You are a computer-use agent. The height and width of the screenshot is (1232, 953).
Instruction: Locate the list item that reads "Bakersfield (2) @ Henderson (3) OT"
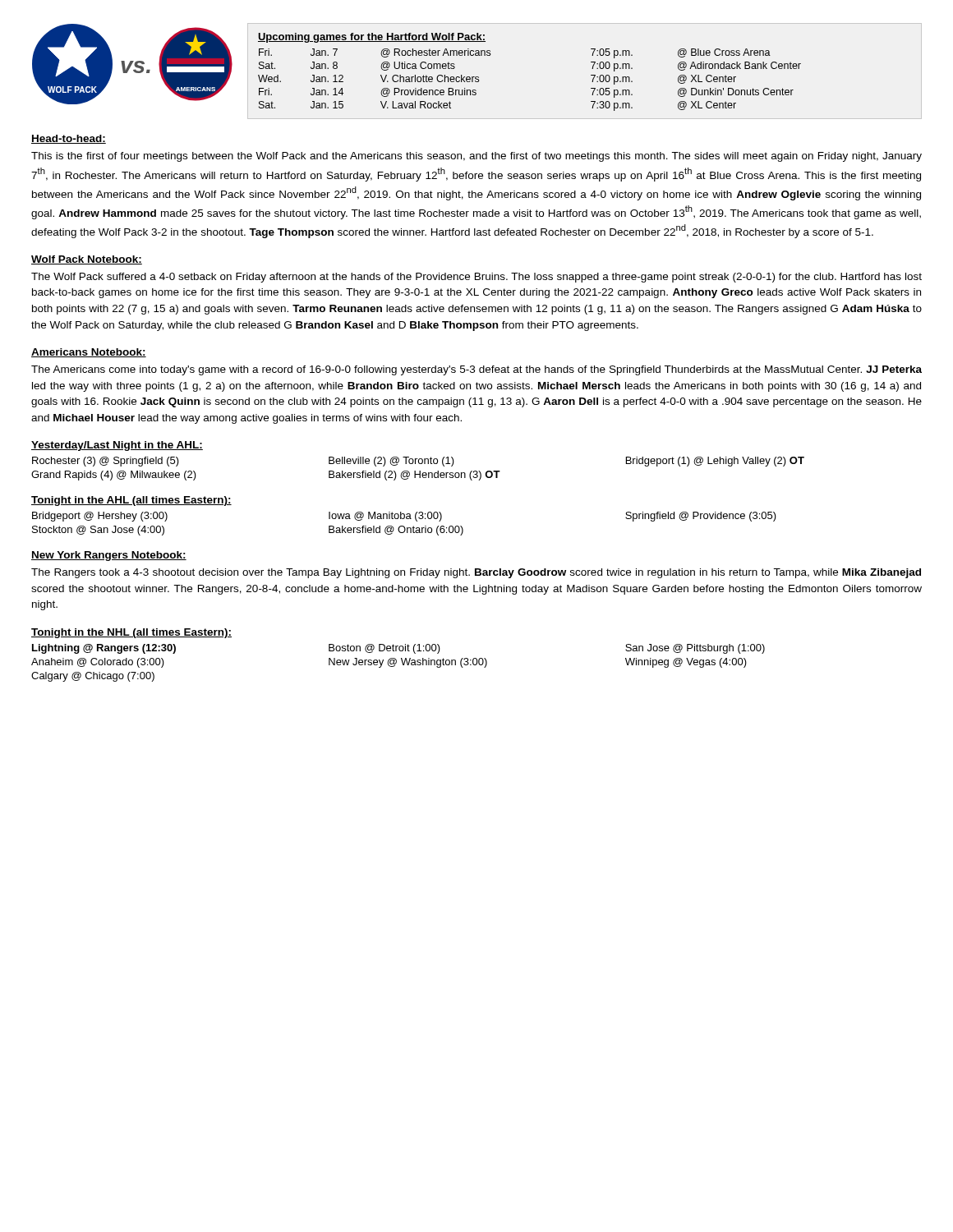coord(414,475)
